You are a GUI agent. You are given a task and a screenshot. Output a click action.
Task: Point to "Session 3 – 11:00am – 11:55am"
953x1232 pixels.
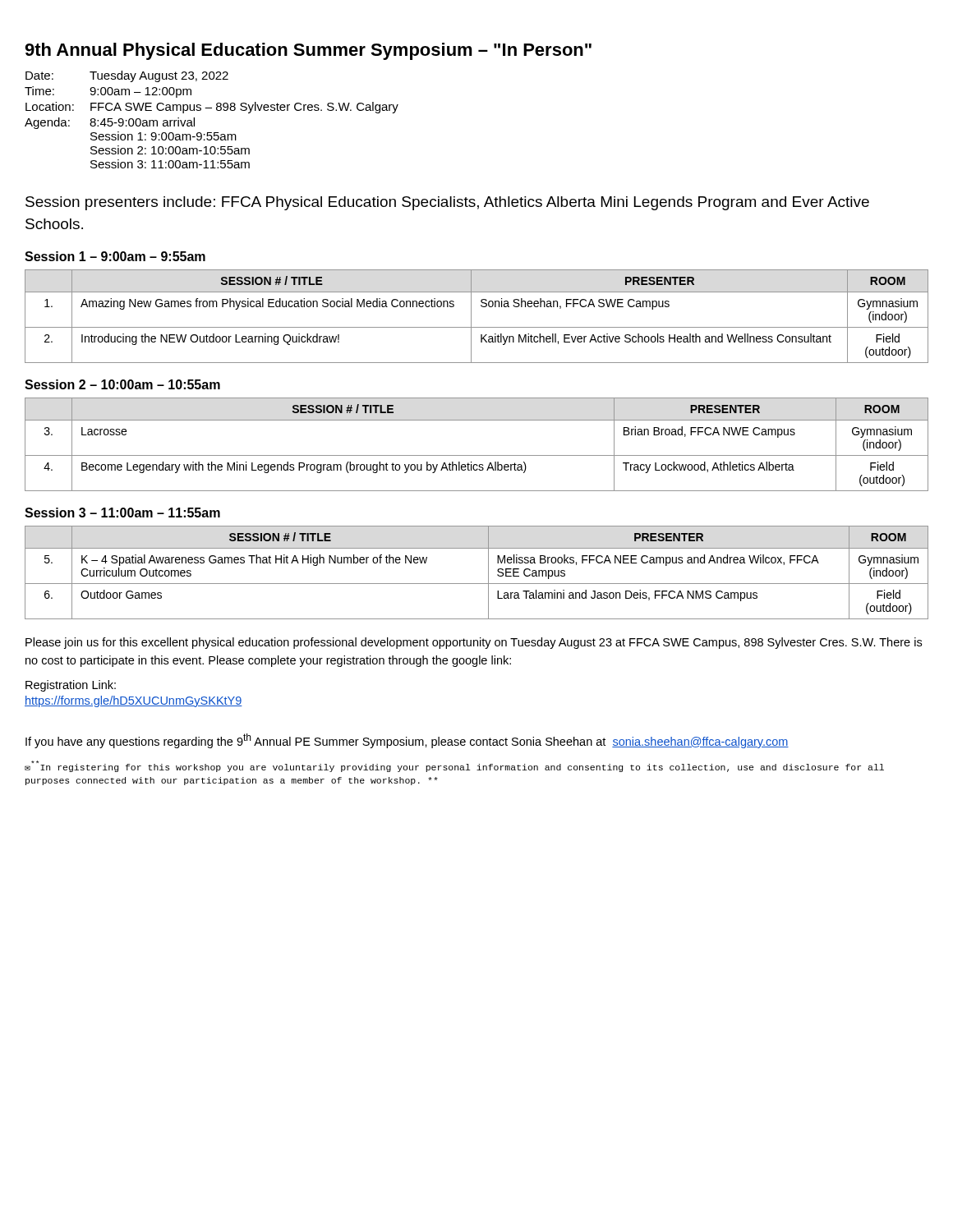pyautogui.click(x=123, y=513)
